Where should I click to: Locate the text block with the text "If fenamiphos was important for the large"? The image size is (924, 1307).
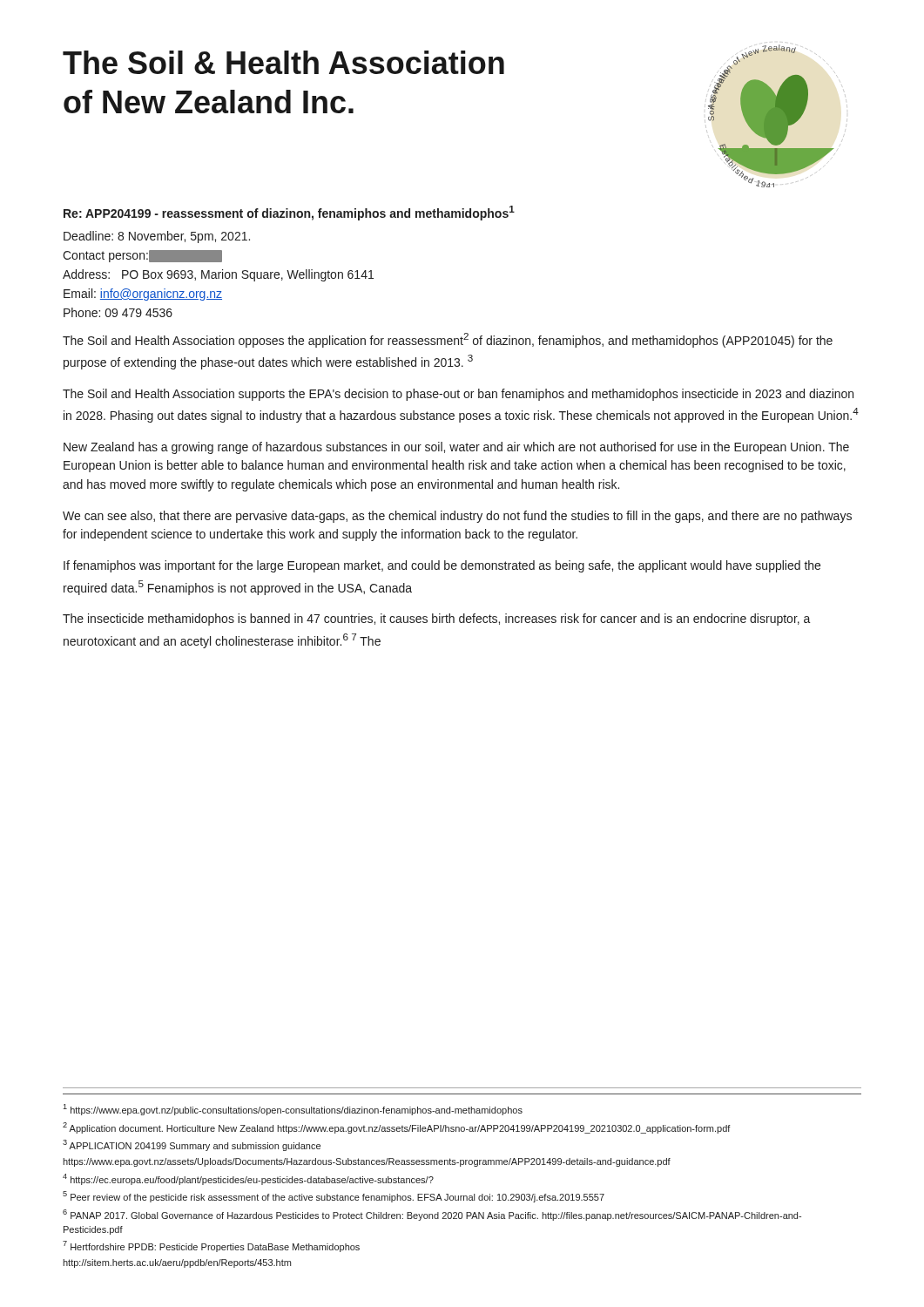(x=442, y=577)
